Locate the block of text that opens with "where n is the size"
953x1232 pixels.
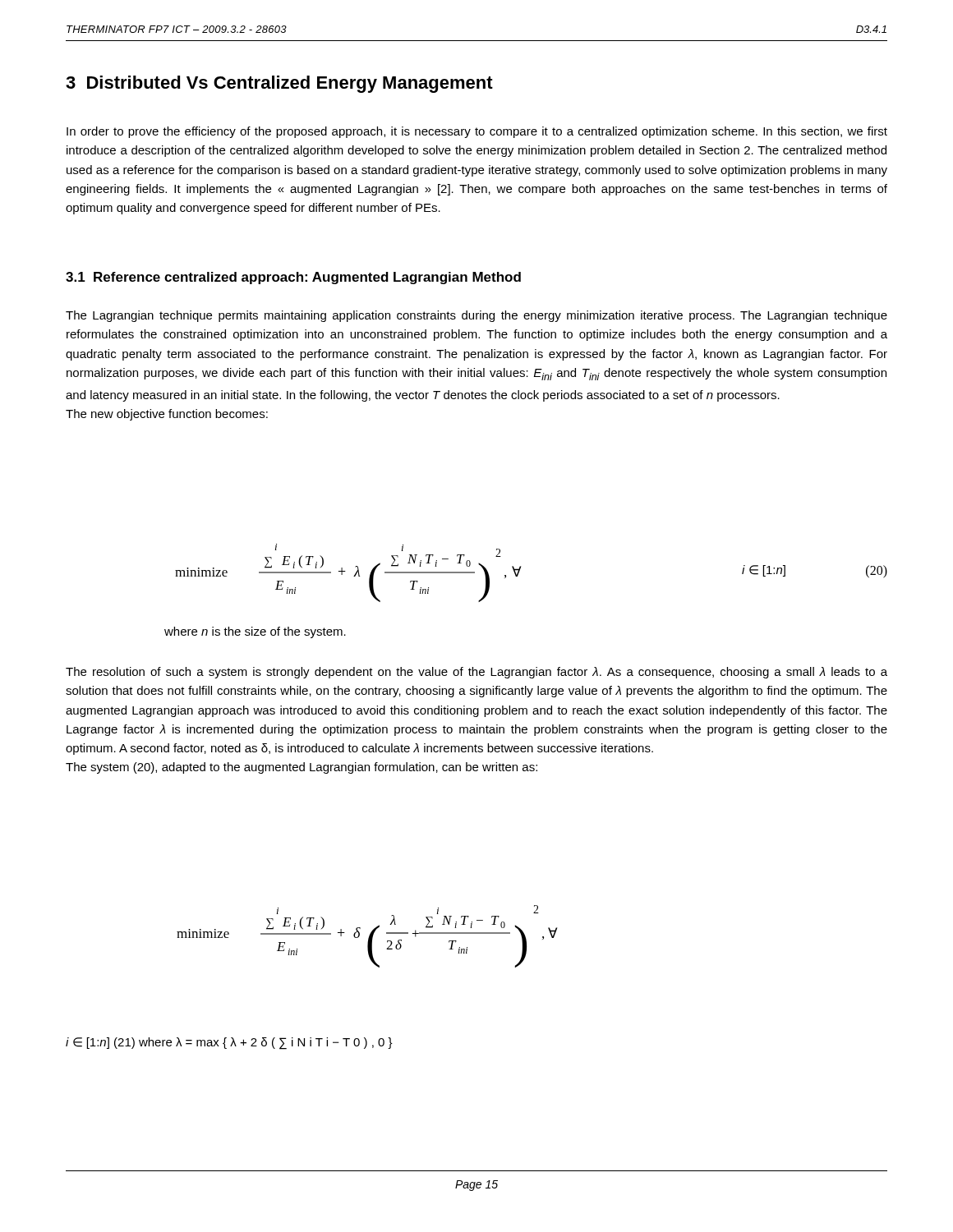click(255, 632)
